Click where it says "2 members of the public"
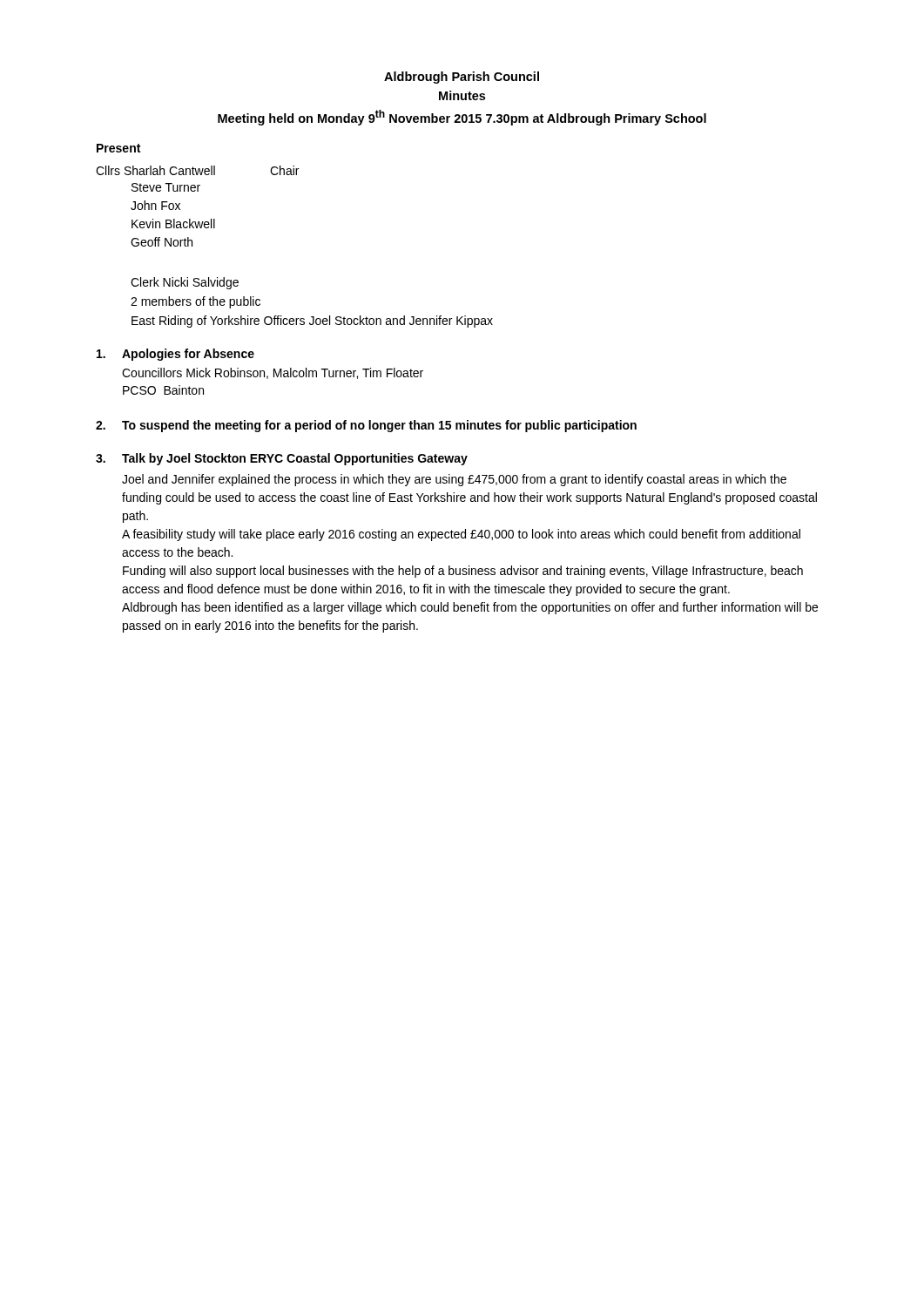 [196, 301]
